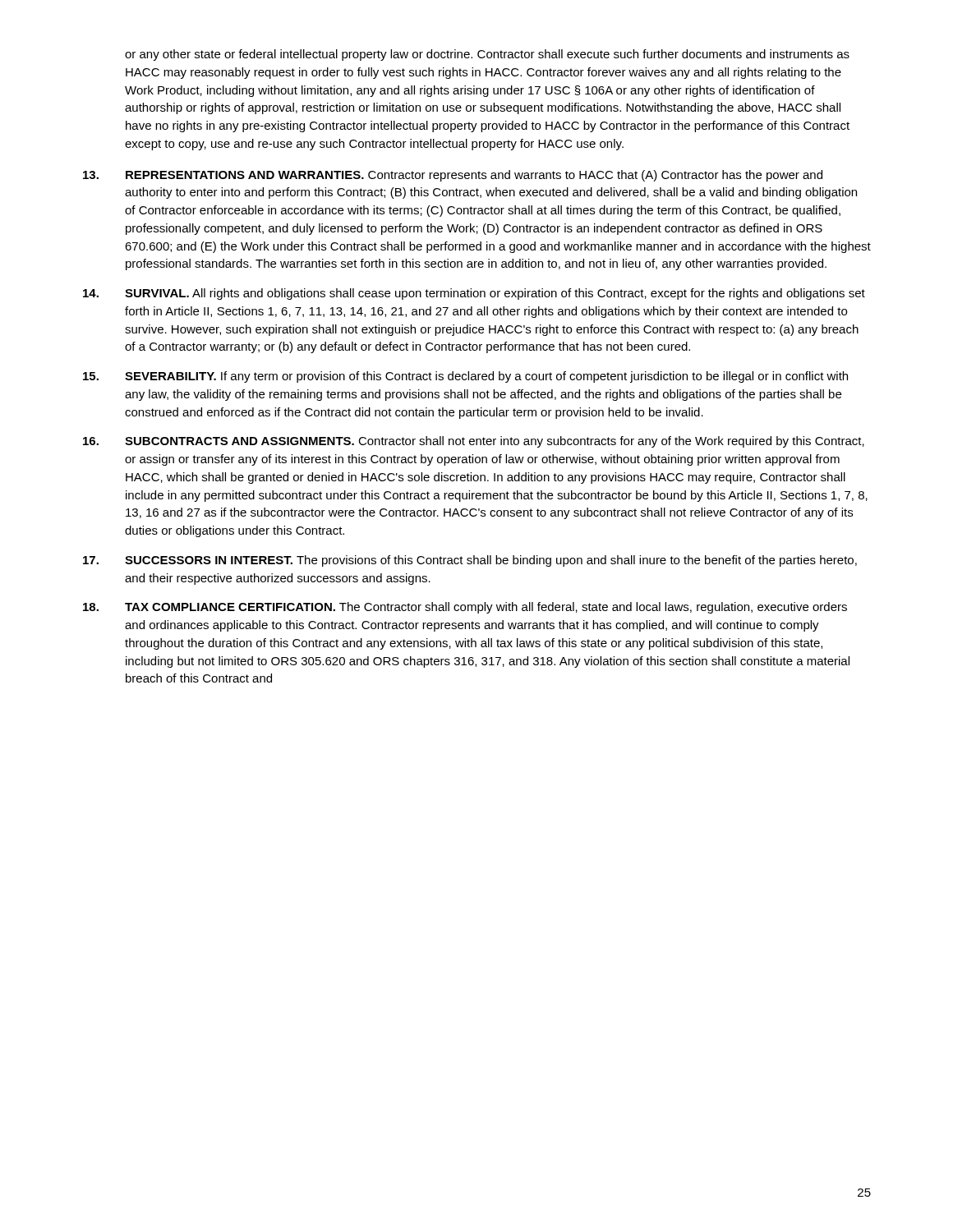The width and height of the screenshot is (953, 1232).
Task: Click on the text starting "18. TAX COMPLIANCE CERTIFICATION. The Contractor shall comply"
Action: pyautogui.click(x=476, y=643)
